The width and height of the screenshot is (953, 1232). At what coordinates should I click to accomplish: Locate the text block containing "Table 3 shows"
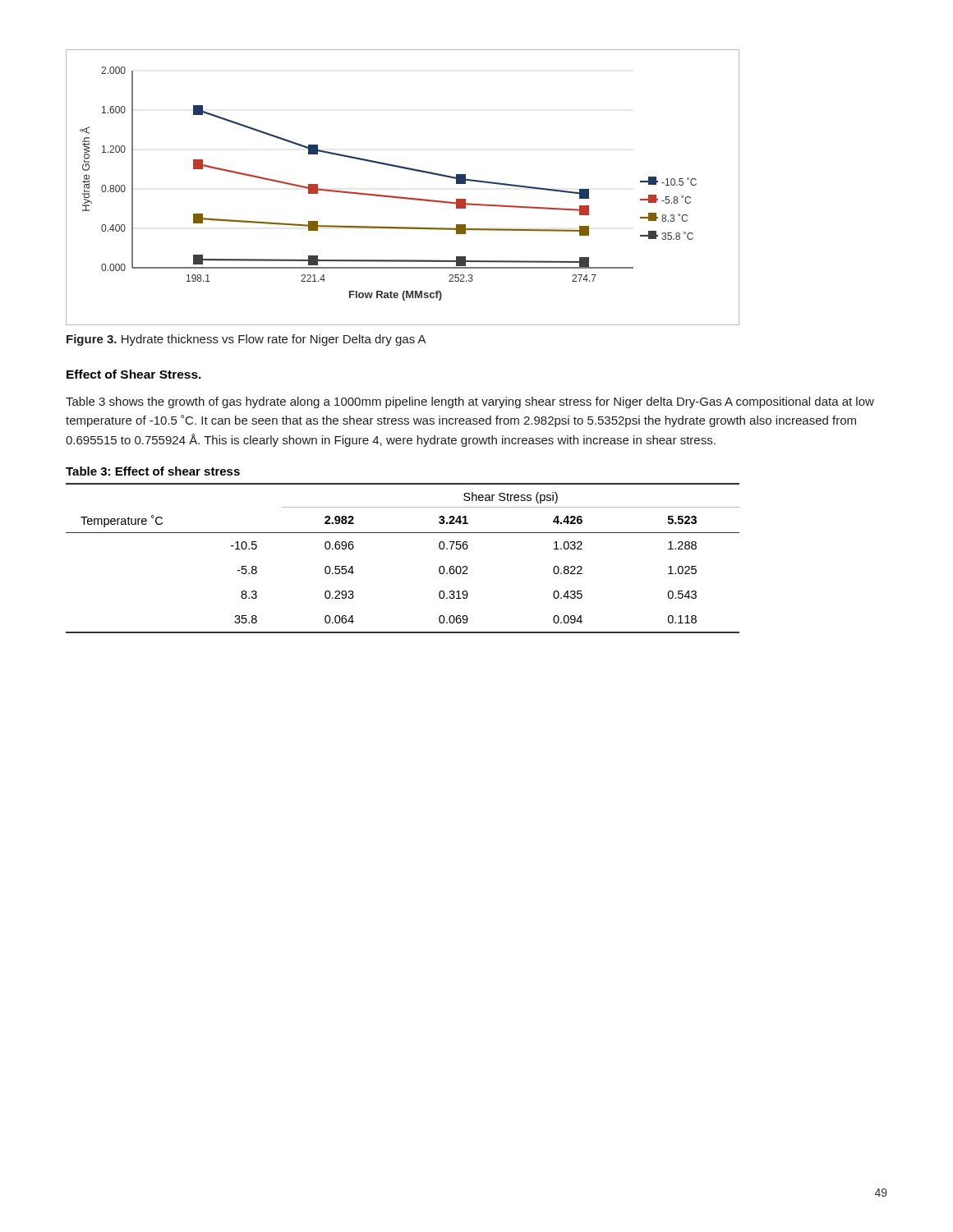pyautogui.click(x=470, y=420)
